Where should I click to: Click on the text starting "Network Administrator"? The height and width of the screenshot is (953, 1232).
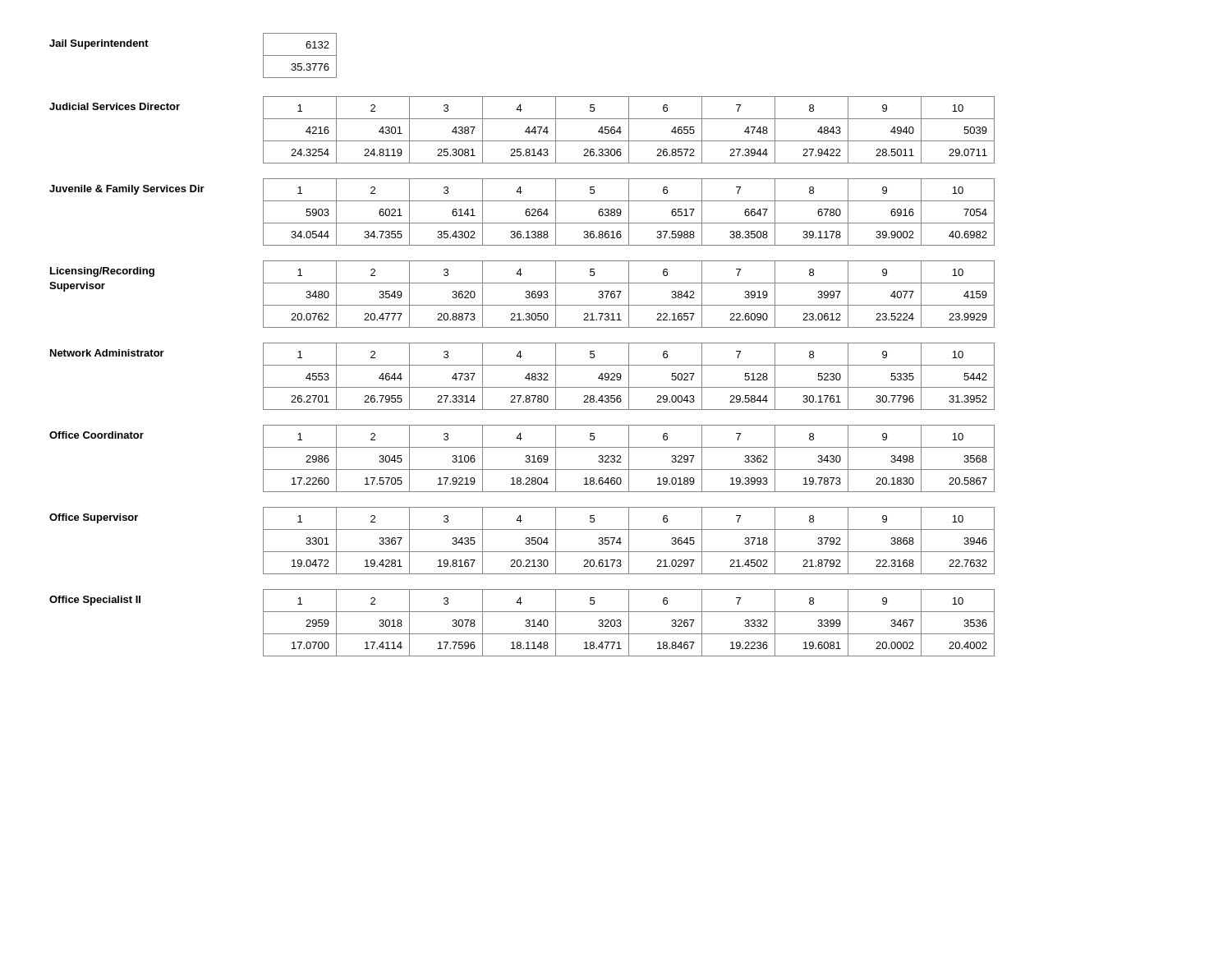click(107, 353)
